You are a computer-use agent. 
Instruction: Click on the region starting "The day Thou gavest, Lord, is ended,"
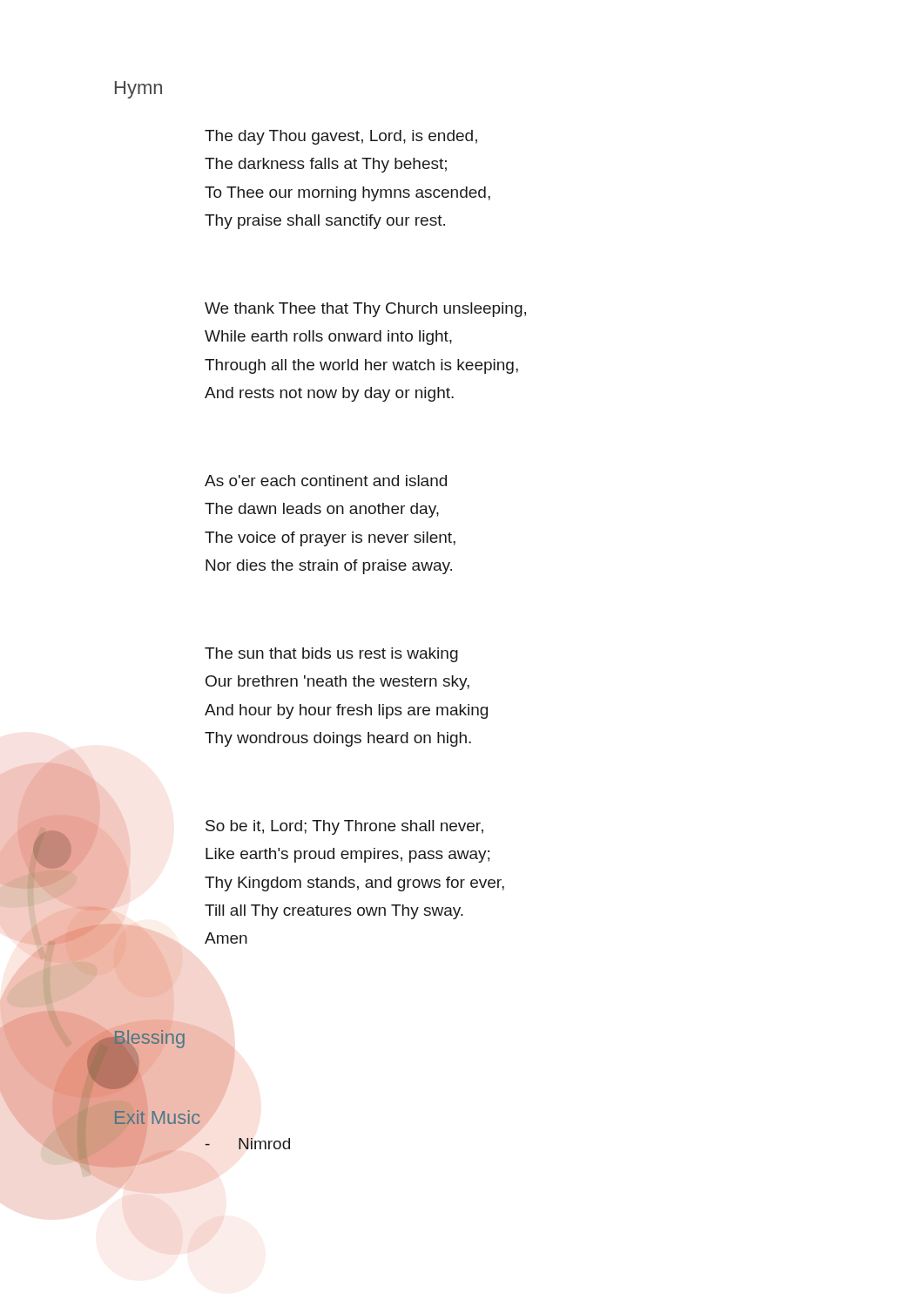pos(348,178)
